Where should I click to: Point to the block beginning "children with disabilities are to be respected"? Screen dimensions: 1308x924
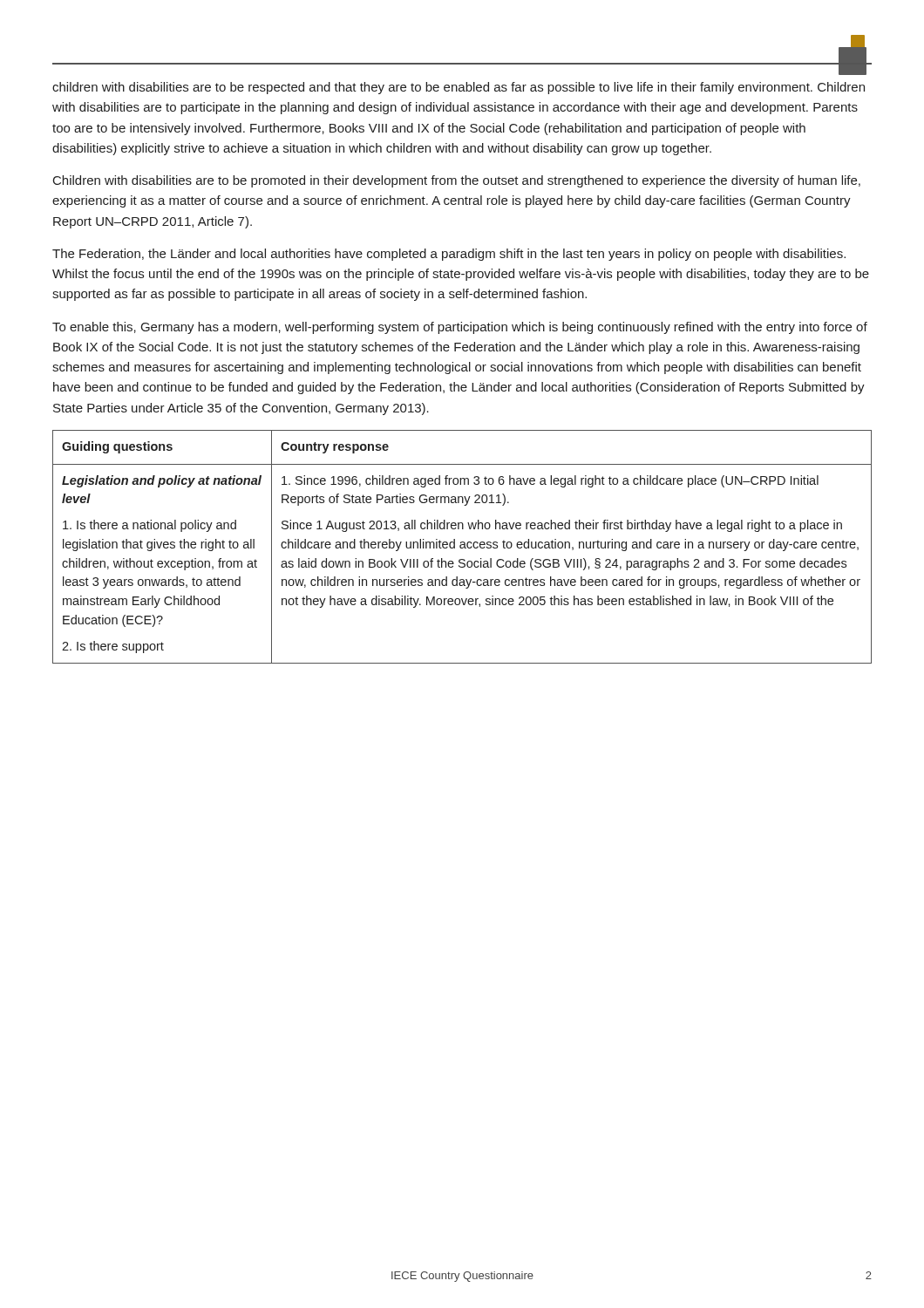point(459,117)
